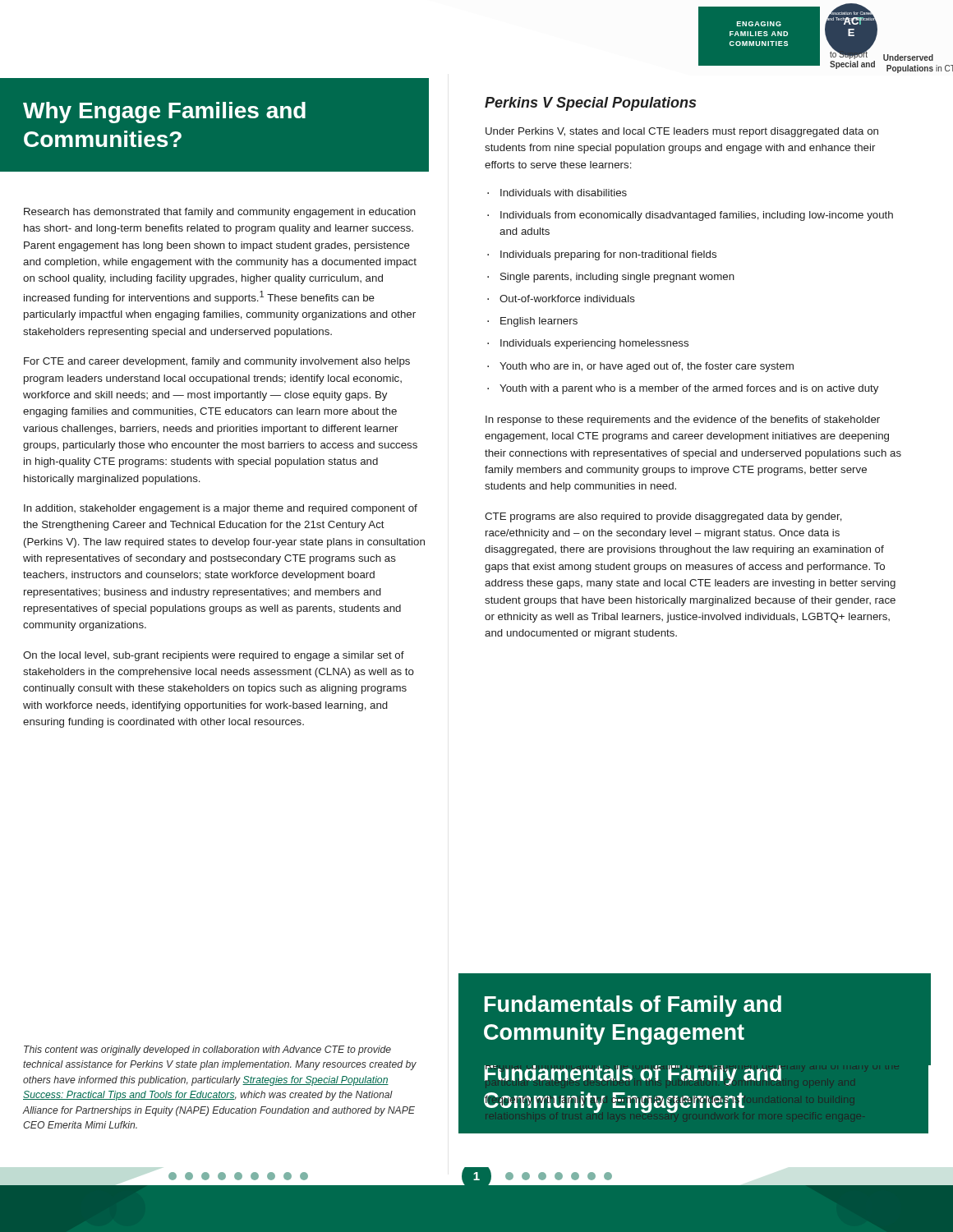Locate the text block containing "In addition, stakeholder engagement is a"

(224, 566)
